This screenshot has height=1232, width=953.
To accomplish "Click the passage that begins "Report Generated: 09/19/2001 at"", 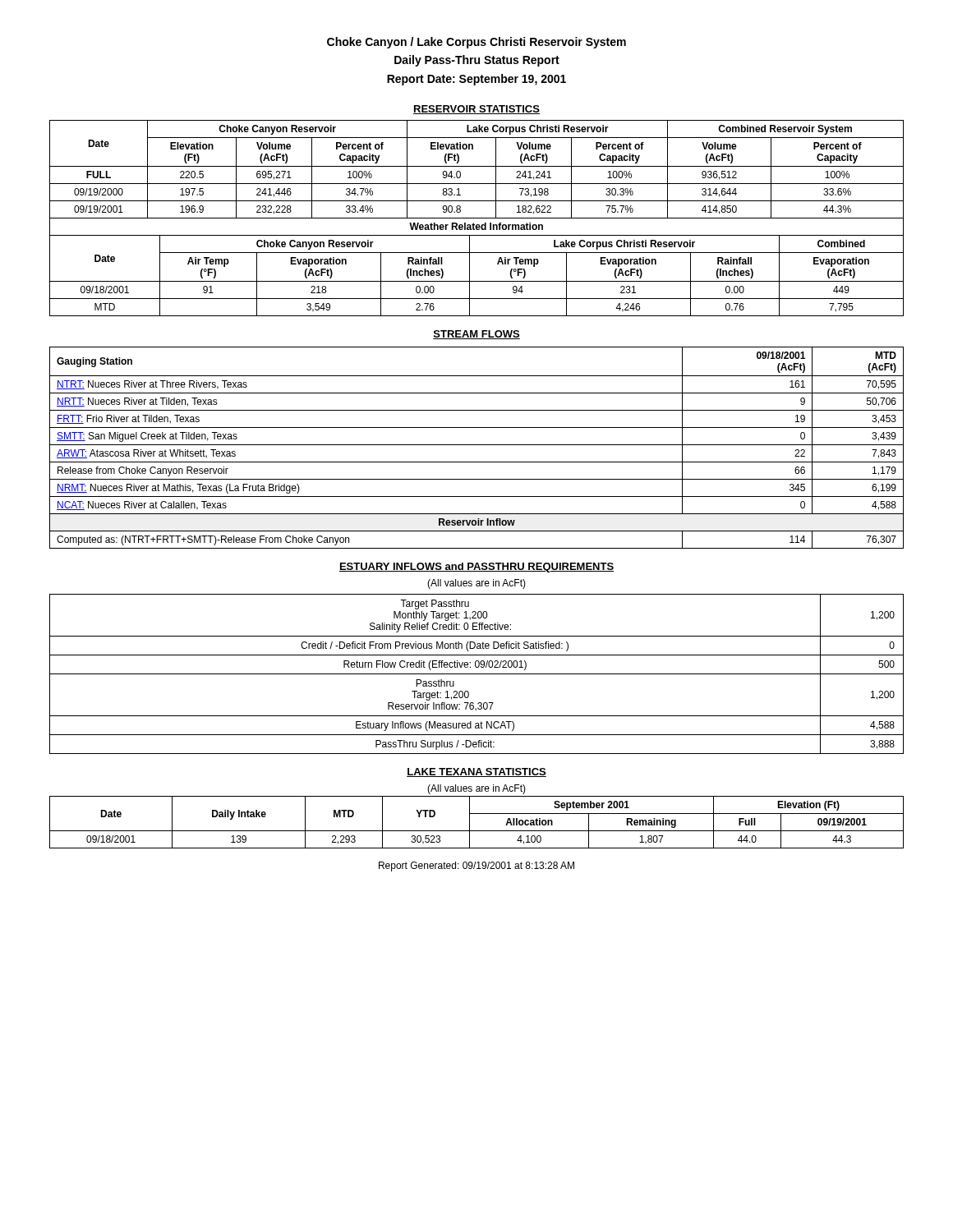I will (x=476, y=866).
